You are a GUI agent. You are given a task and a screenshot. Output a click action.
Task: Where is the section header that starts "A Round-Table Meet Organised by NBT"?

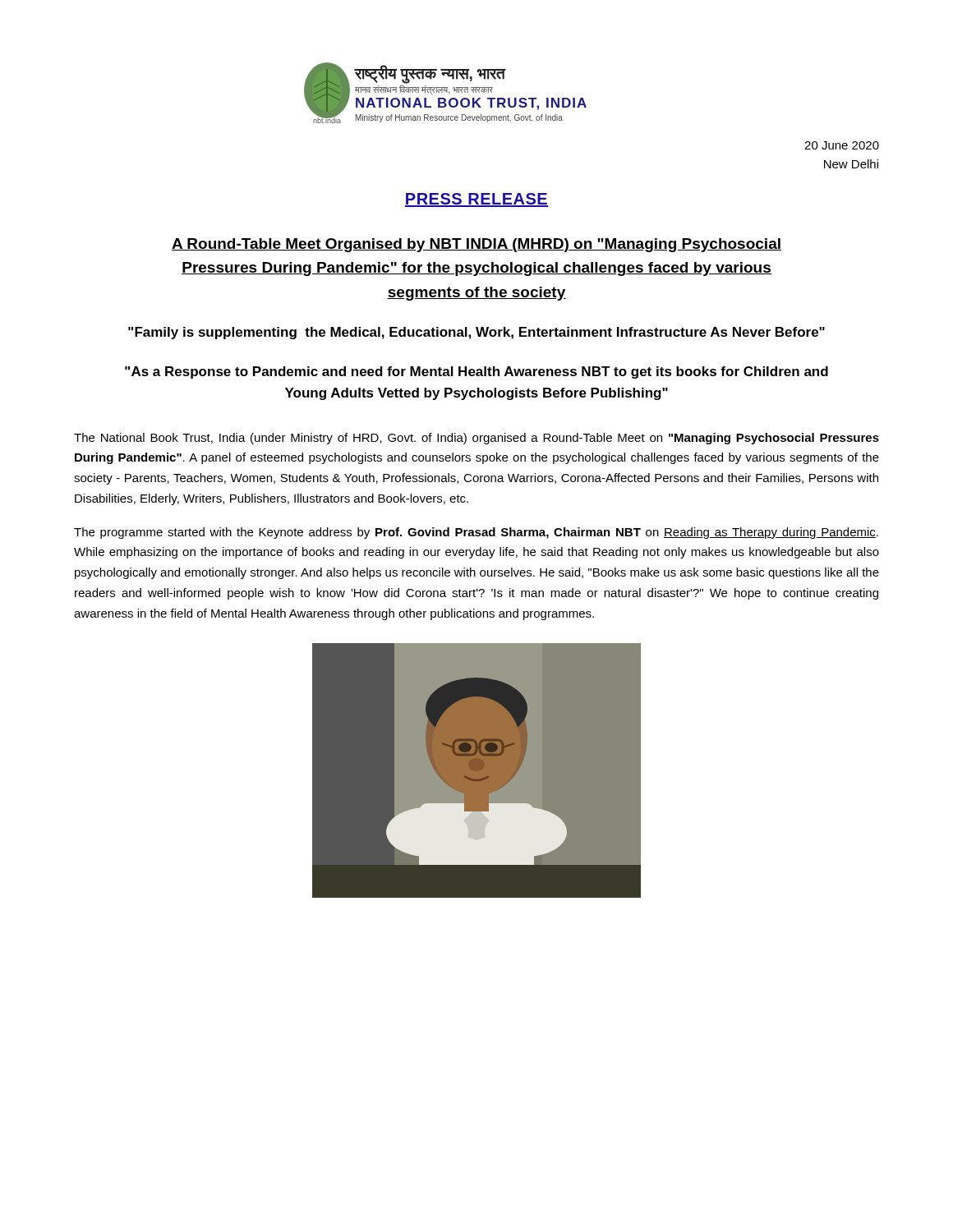[x=476, y=268]
